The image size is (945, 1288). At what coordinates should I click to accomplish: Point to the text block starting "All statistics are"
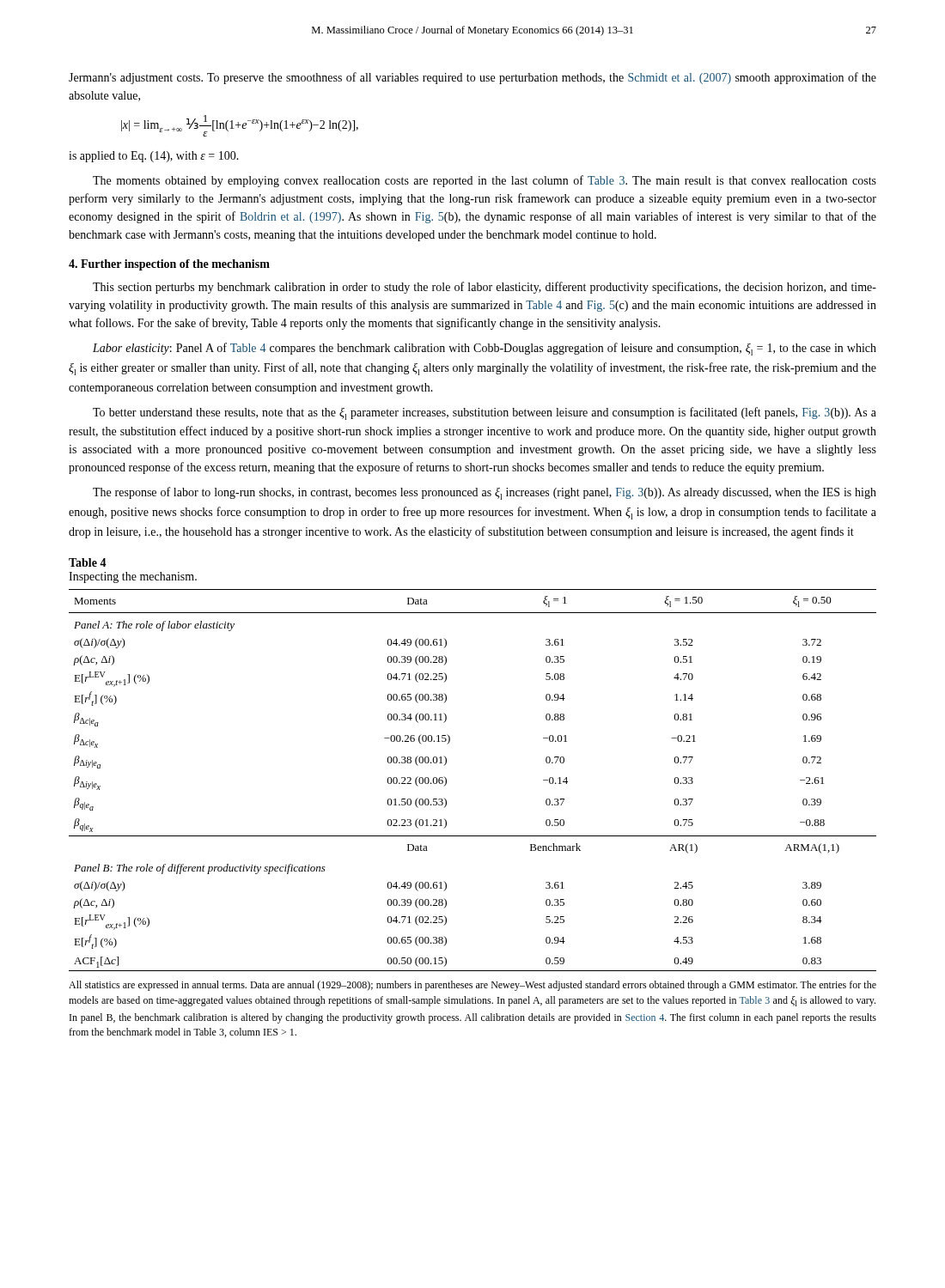pyautogui.click(x=472, y=1009)
